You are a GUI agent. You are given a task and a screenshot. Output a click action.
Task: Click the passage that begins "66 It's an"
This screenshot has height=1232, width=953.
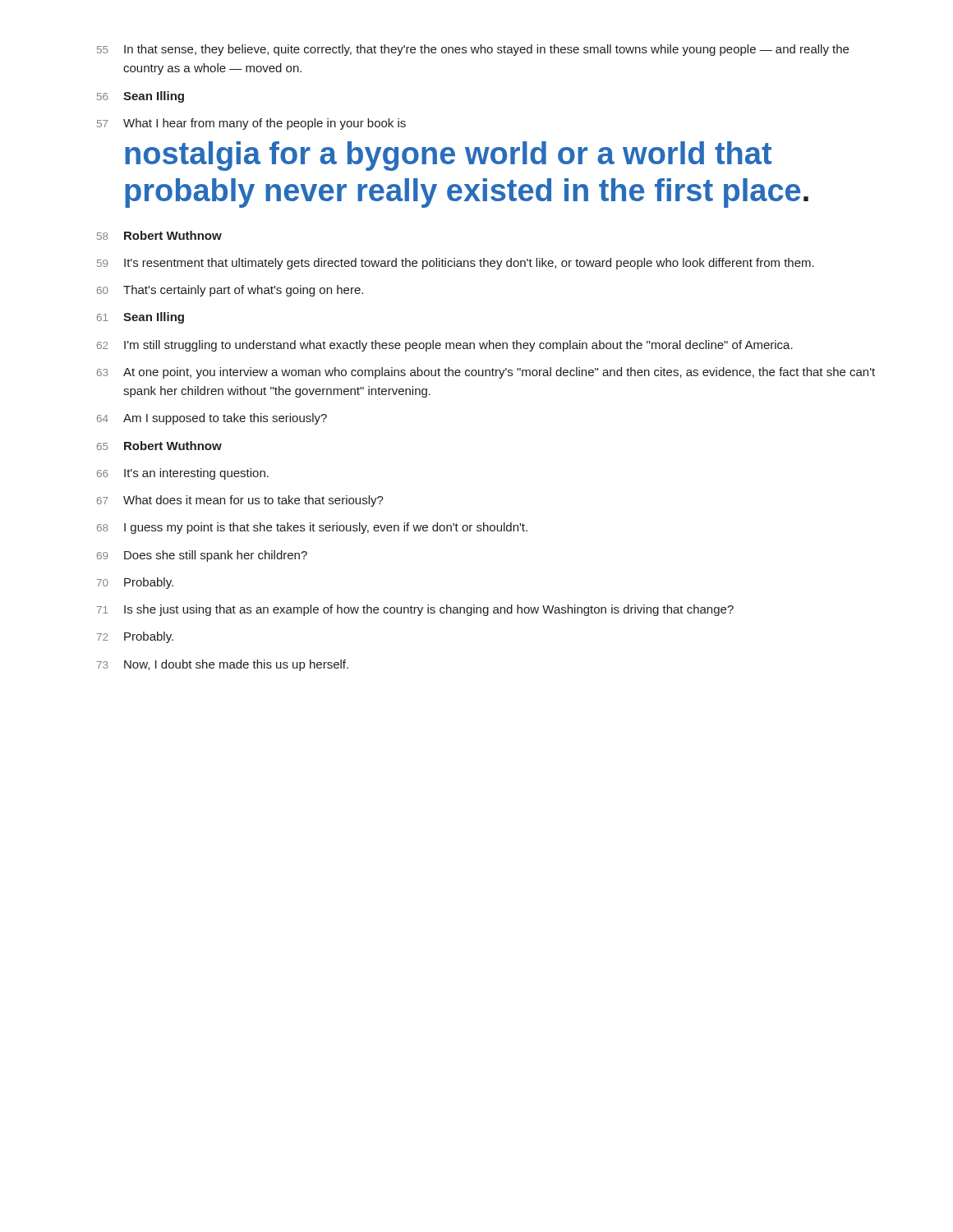point(183,474)
